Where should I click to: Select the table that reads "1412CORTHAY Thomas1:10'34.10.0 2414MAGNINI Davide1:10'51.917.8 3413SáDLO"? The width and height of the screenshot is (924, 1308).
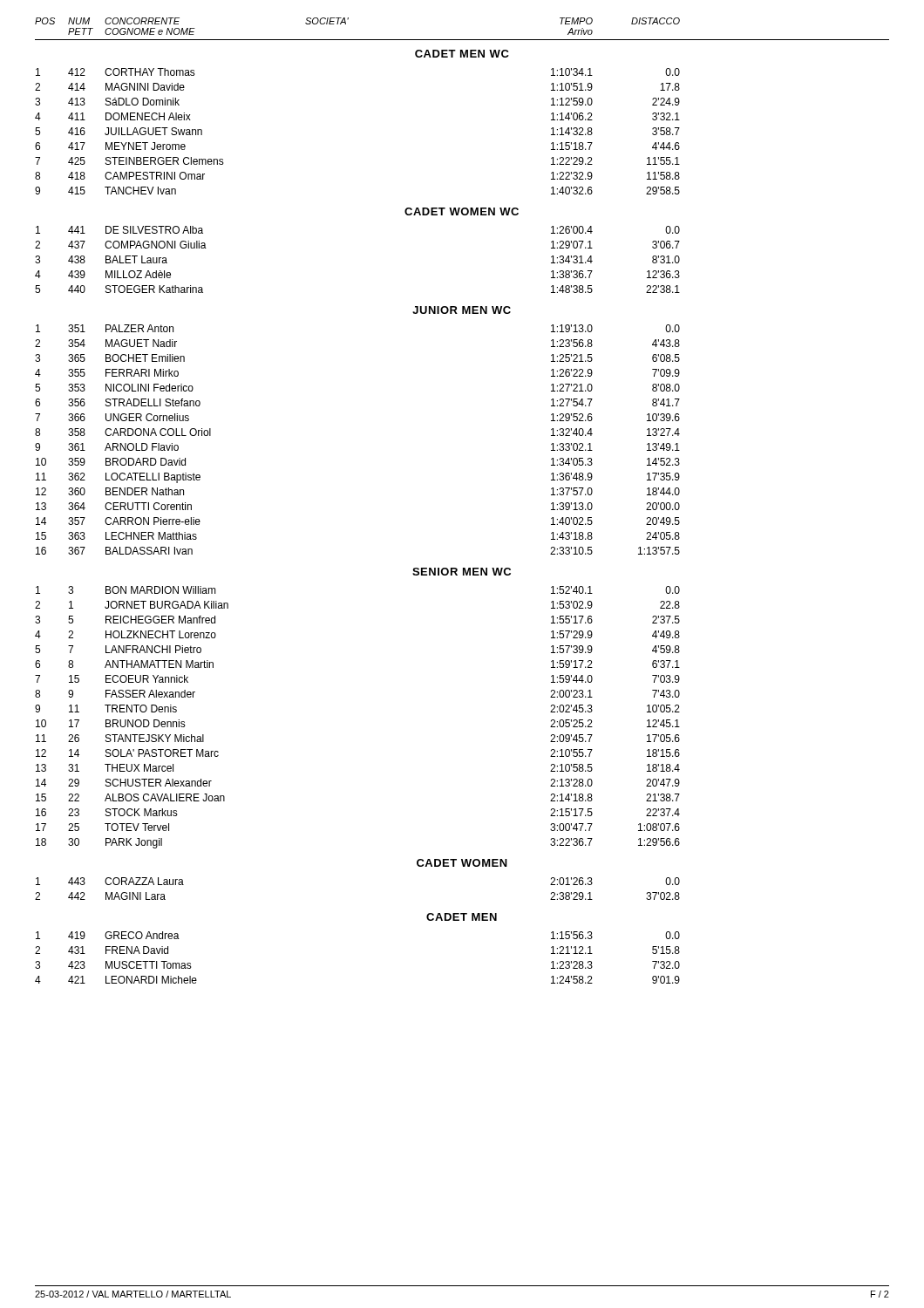click(462, 131)
